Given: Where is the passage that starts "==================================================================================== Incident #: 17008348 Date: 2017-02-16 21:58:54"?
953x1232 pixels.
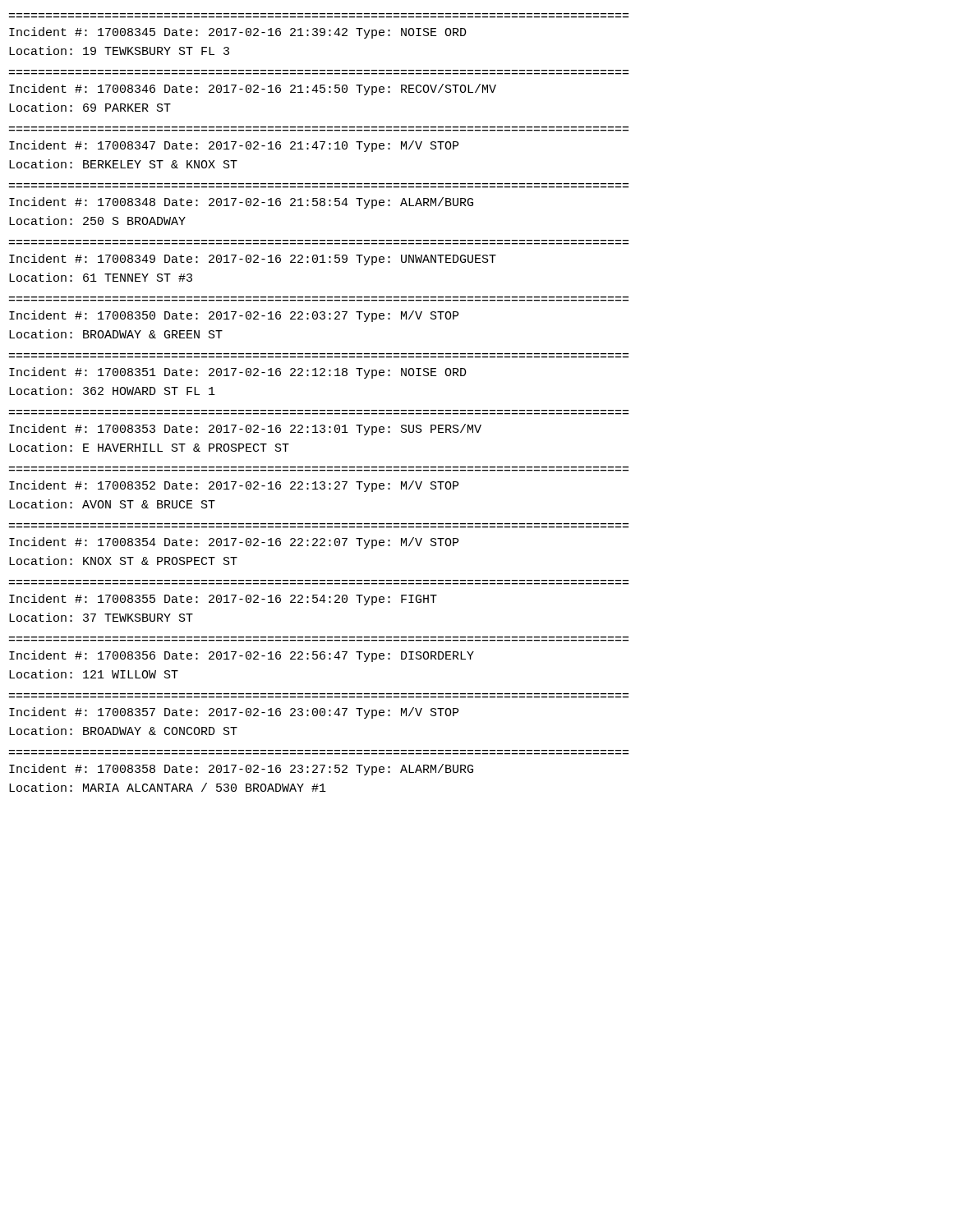Looking at the screenshot, I should click(476, 206).
